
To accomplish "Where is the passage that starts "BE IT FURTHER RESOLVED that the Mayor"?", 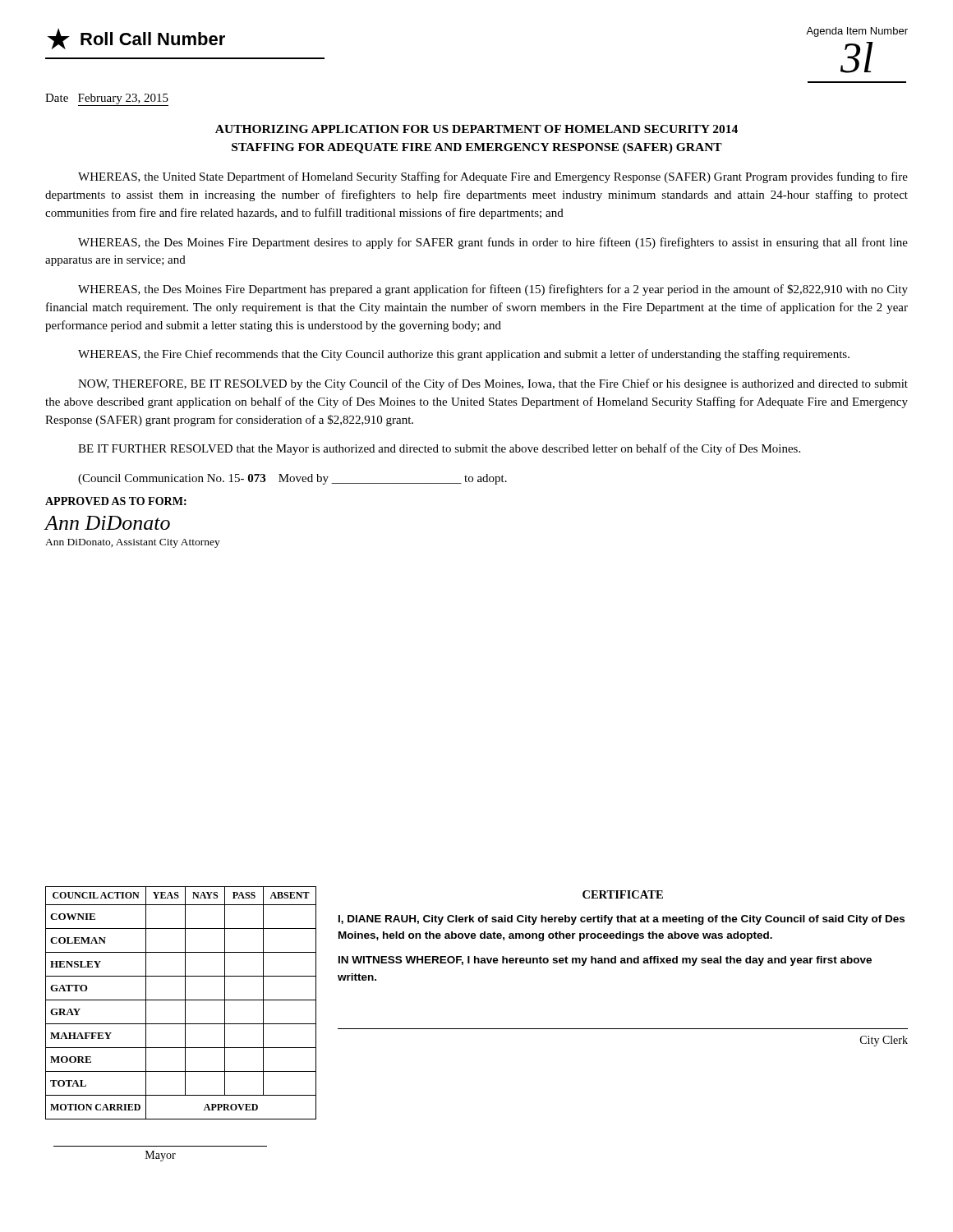I will [x=440, y=449].
